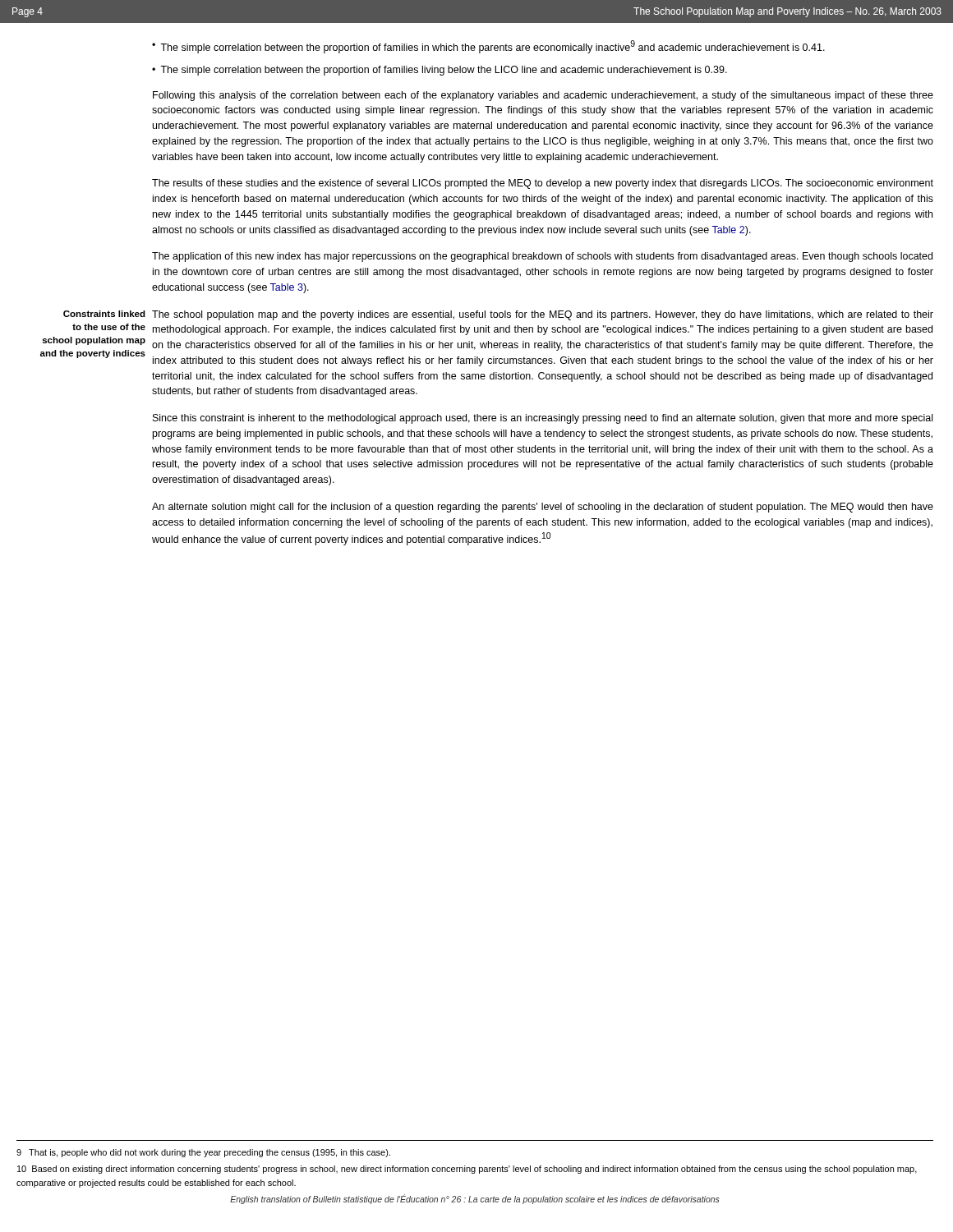The width and height of the screenshot is (953, 1232).
Task: Click on the text starting "10 Based on existing direct"
Action: coord(467,1176)
